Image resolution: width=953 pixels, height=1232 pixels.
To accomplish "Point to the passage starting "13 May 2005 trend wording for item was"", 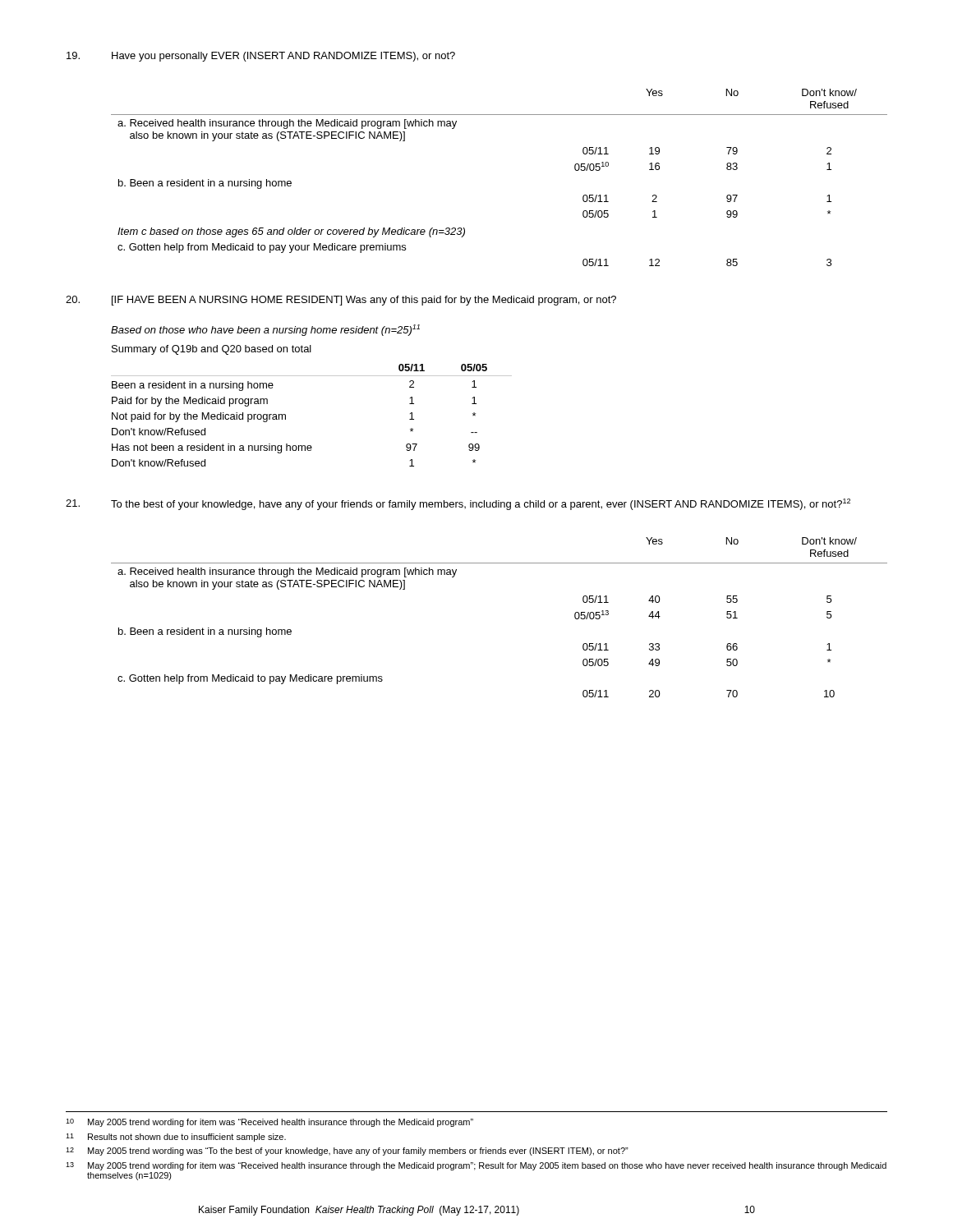I will [476, 1170].
